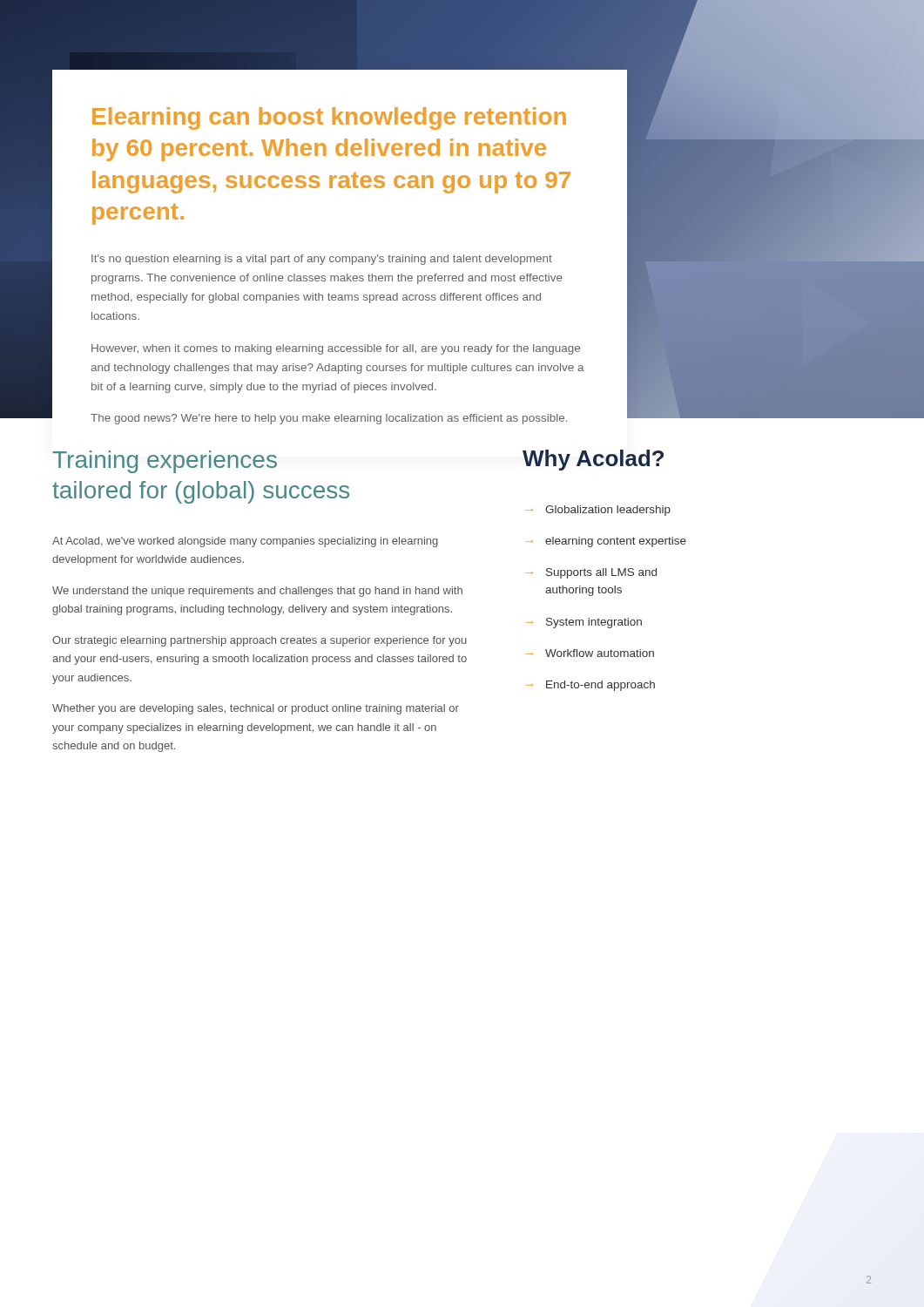Find the list item that reads "→ End-to-end approach"
The image size is (924, 1307).
(589, 685)
